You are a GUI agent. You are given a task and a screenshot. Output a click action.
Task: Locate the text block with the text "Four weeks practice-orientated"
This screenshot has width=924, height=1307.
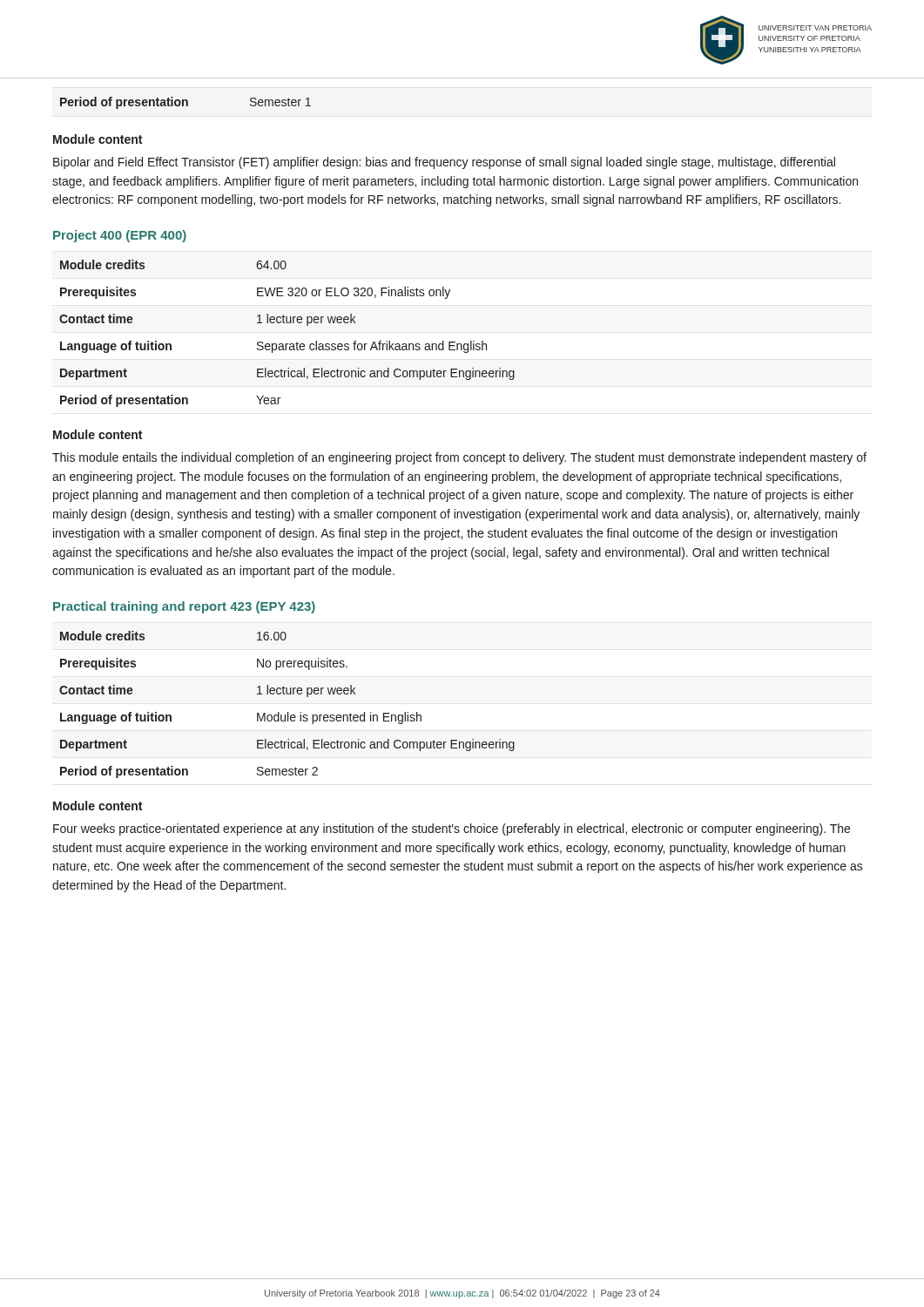click(x=458, y=857)
